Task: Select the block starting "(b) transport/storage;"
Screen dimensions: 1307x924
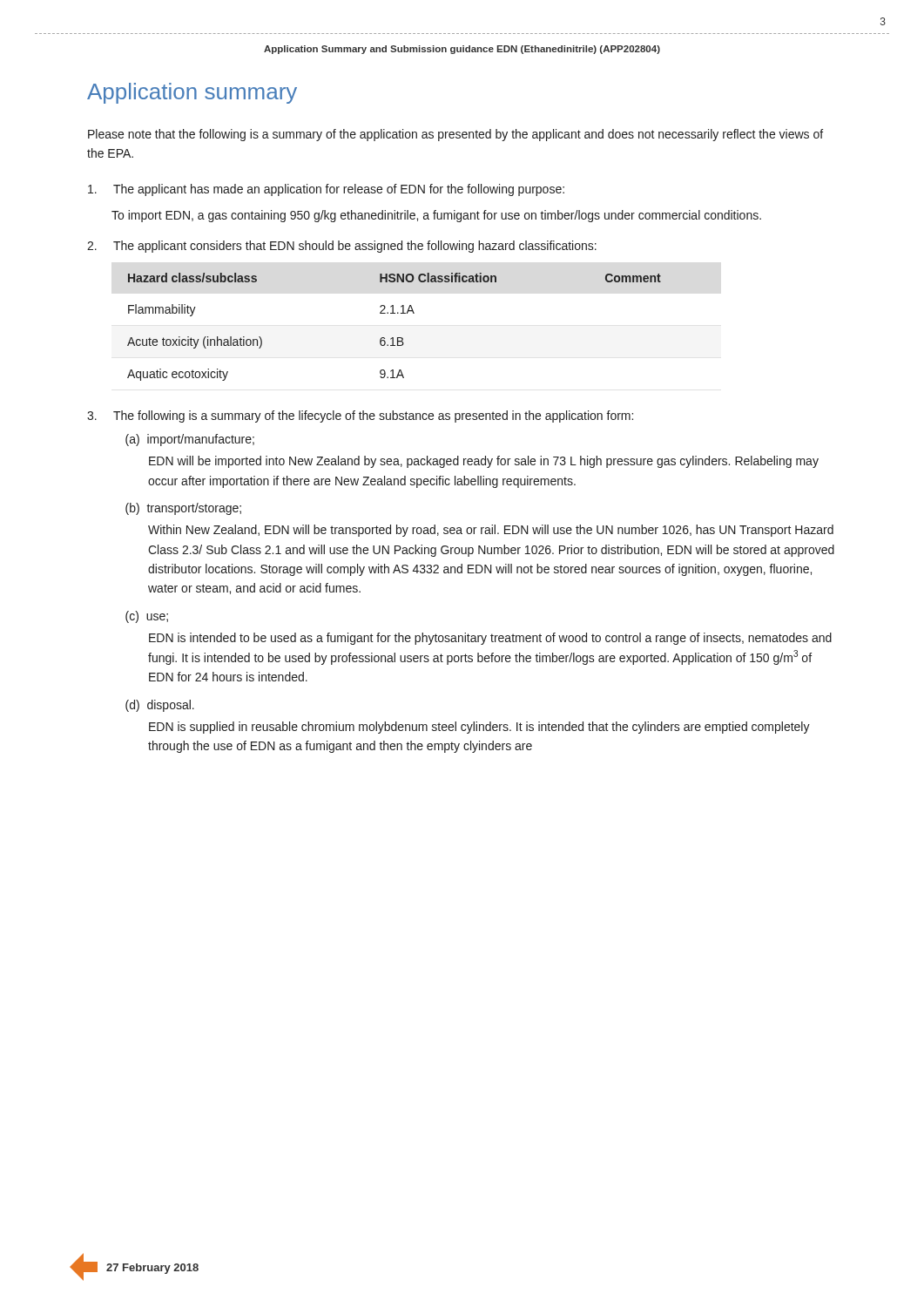Action: tap(177, 508)
